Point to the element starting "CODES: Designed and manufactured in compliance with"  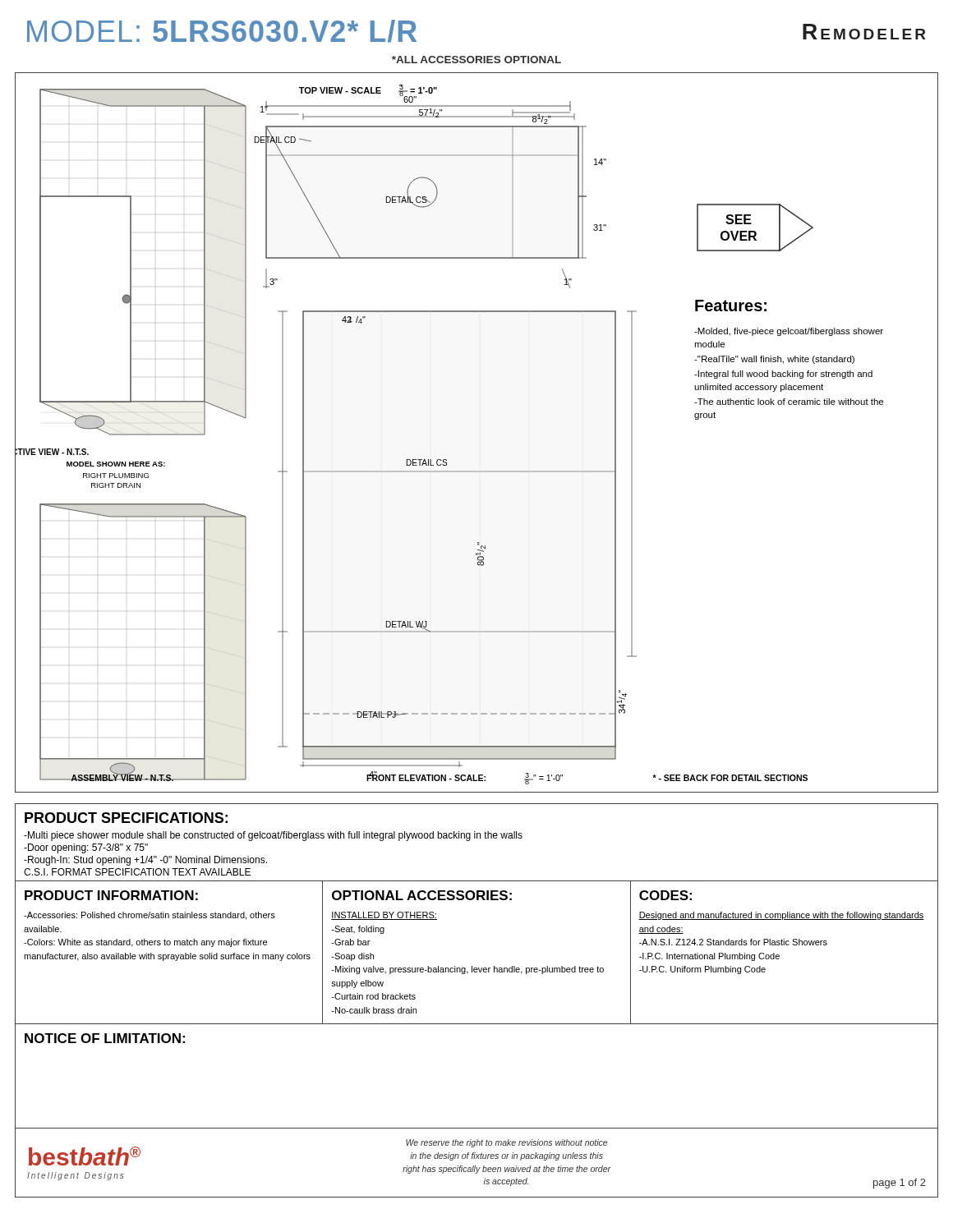[784, 932]
